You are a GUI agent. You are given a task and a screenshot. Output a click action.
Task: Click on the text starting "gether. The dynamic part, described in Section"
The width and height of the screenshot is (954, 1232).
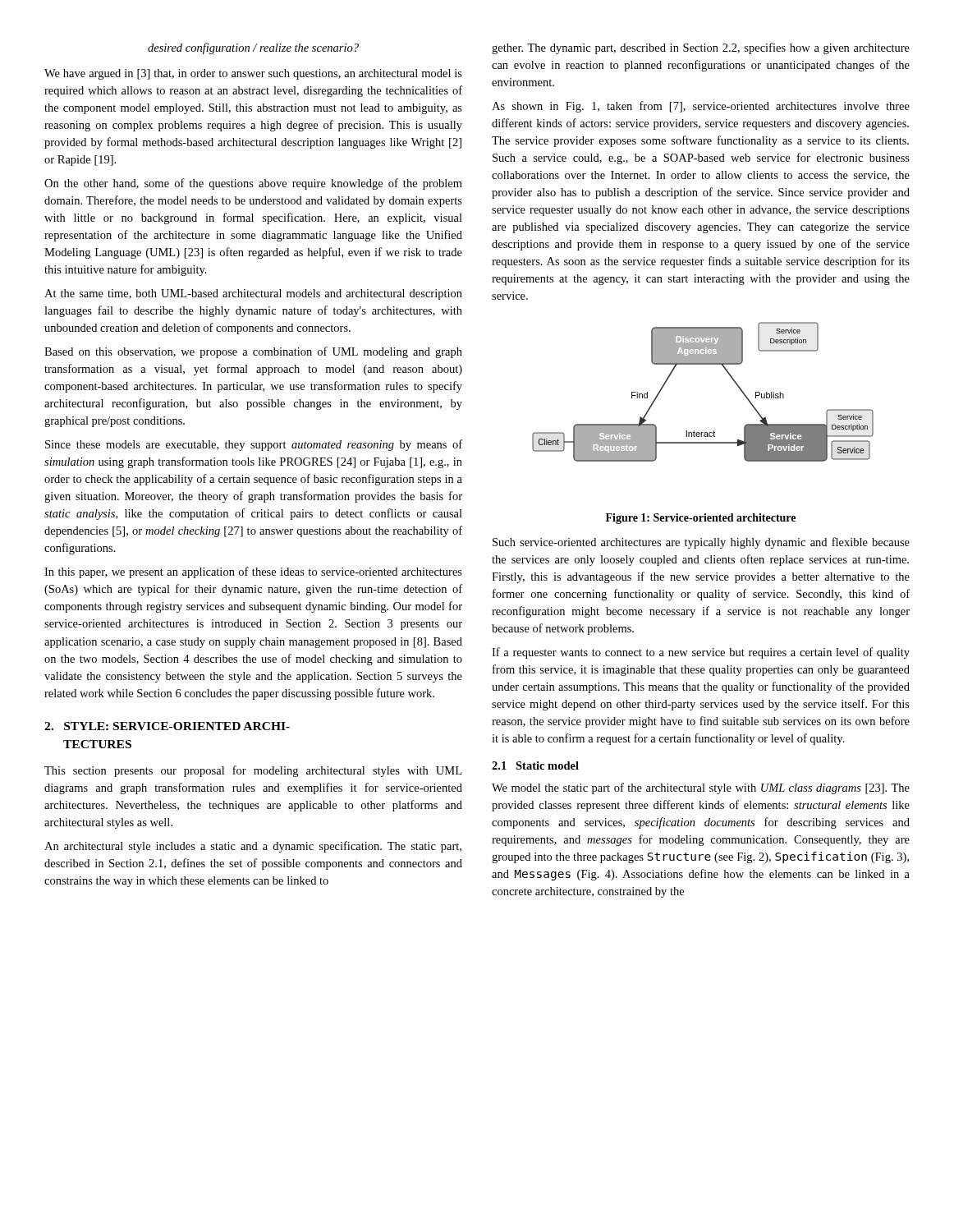pyautogui.click(x=701, y=172)
